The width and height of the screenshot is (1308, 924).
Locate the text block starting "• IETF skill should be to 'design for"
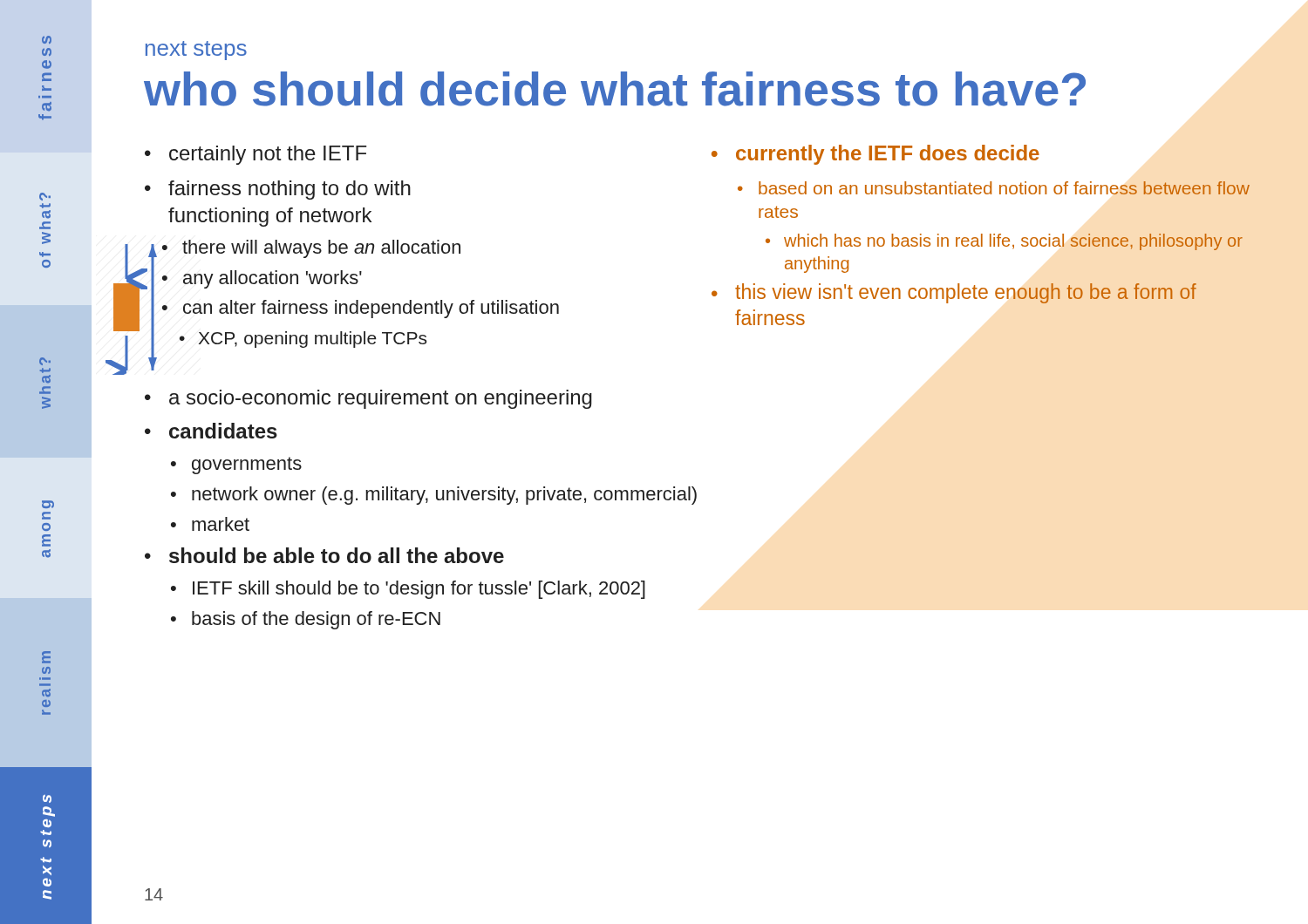[408, 590]
